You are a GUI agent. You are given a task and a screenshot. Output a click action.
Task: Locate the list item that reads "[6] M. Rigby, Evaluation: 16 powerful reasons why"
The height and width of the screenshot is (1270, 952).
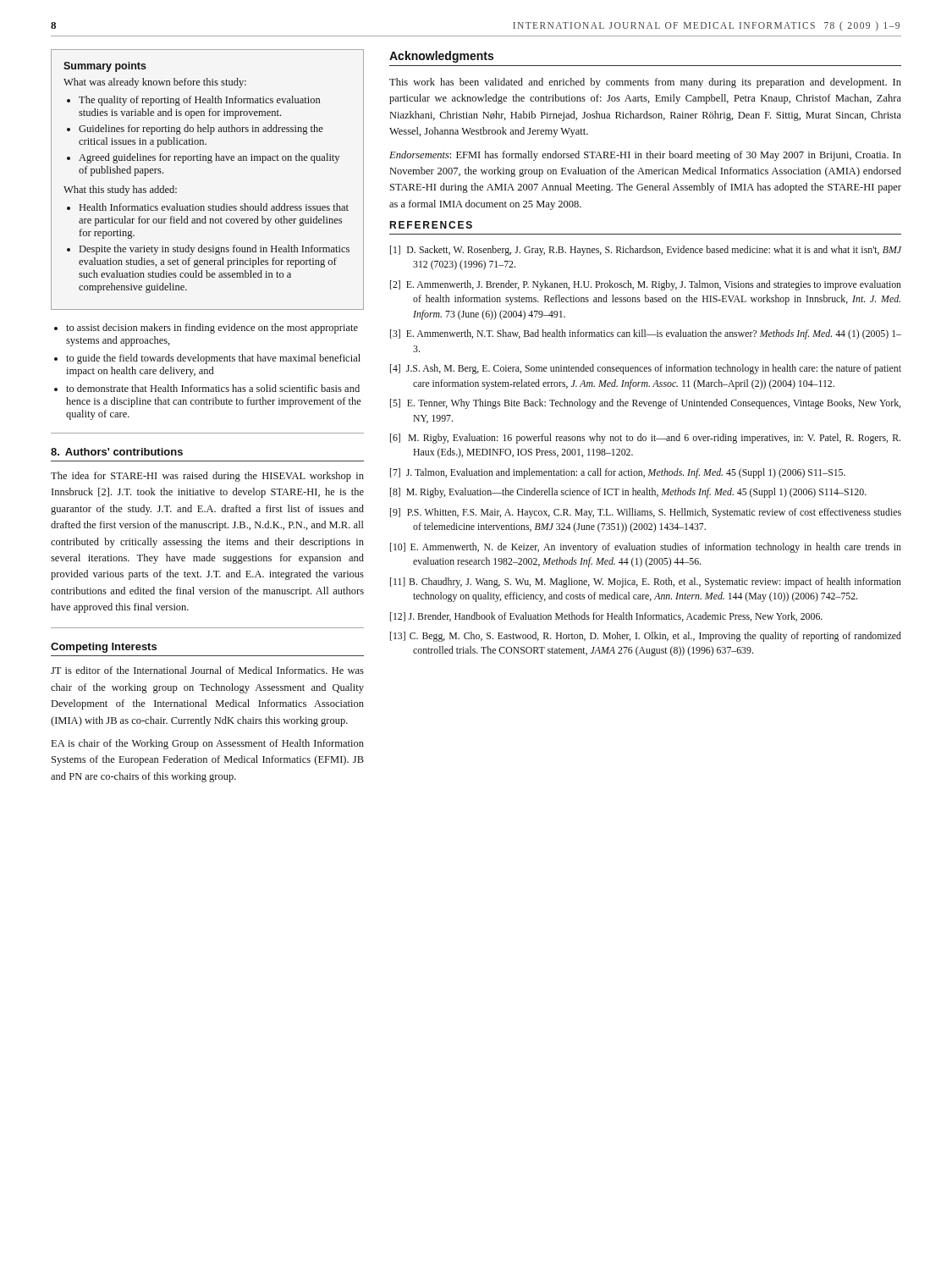tap(645, 445)
